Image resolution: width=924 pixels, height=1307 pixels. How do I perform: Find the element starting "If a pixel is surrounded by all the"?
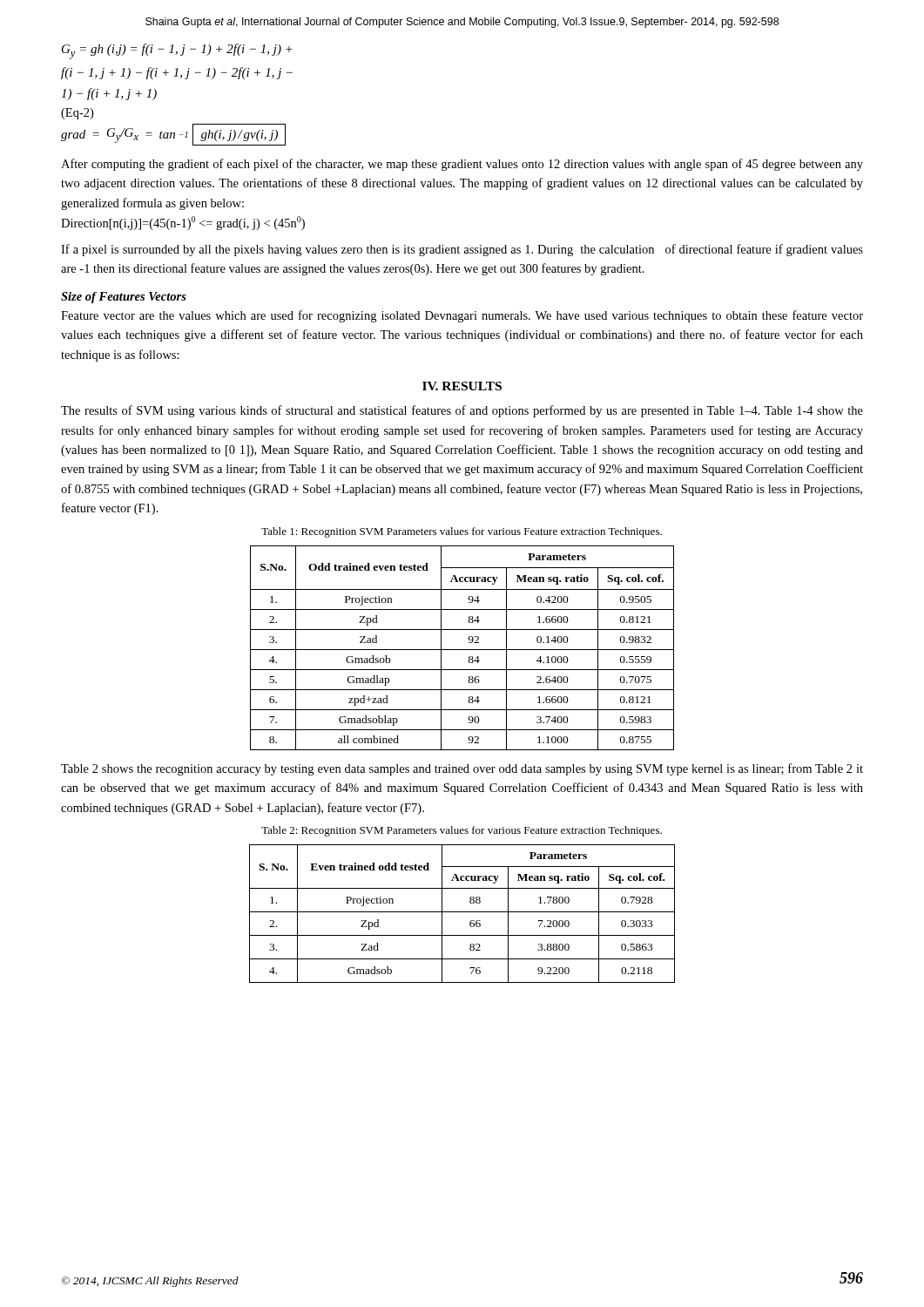coord(462,259)
